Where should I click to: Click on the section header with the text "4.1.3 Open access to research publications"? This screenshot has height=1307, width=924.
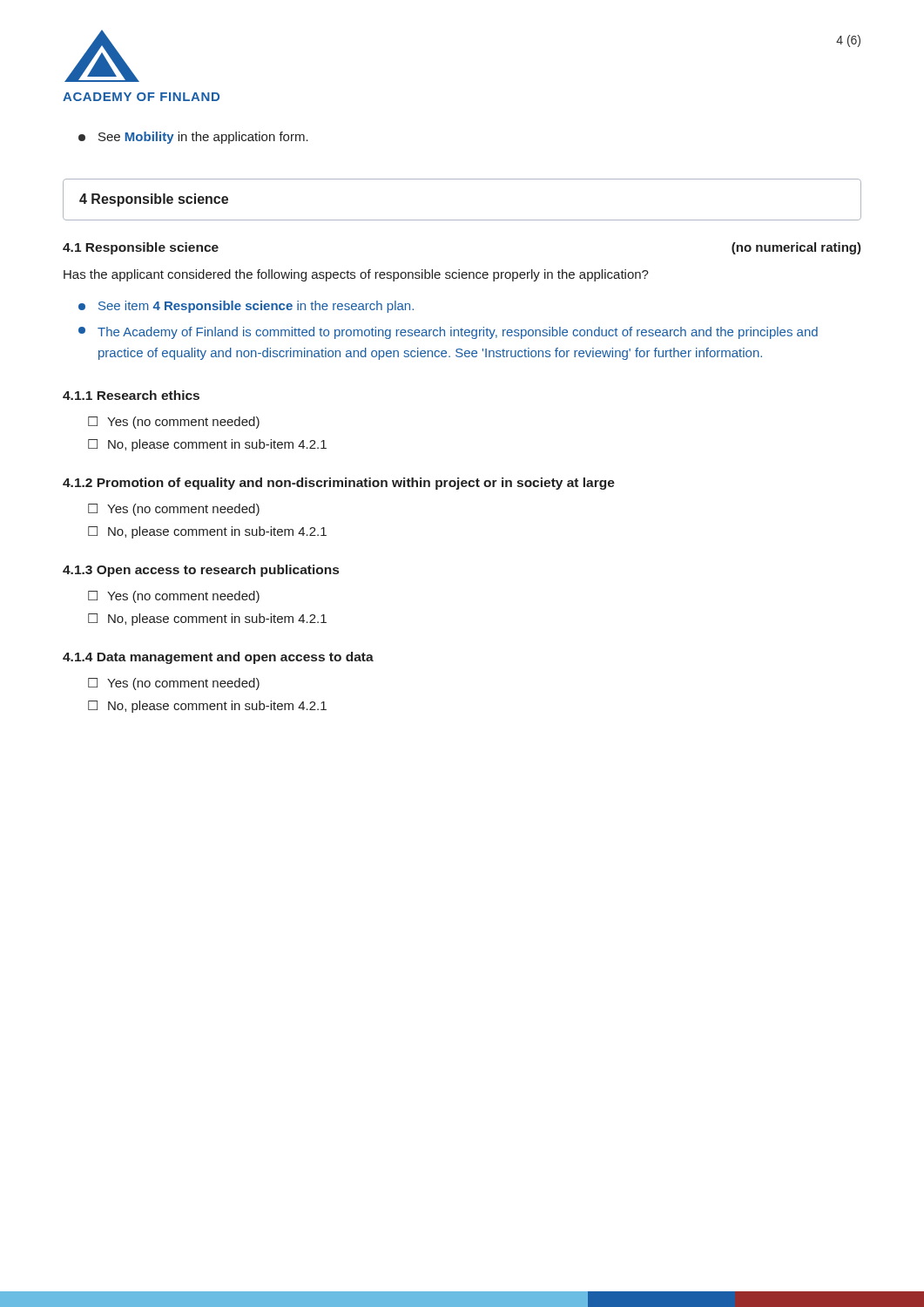coord(201,570)
